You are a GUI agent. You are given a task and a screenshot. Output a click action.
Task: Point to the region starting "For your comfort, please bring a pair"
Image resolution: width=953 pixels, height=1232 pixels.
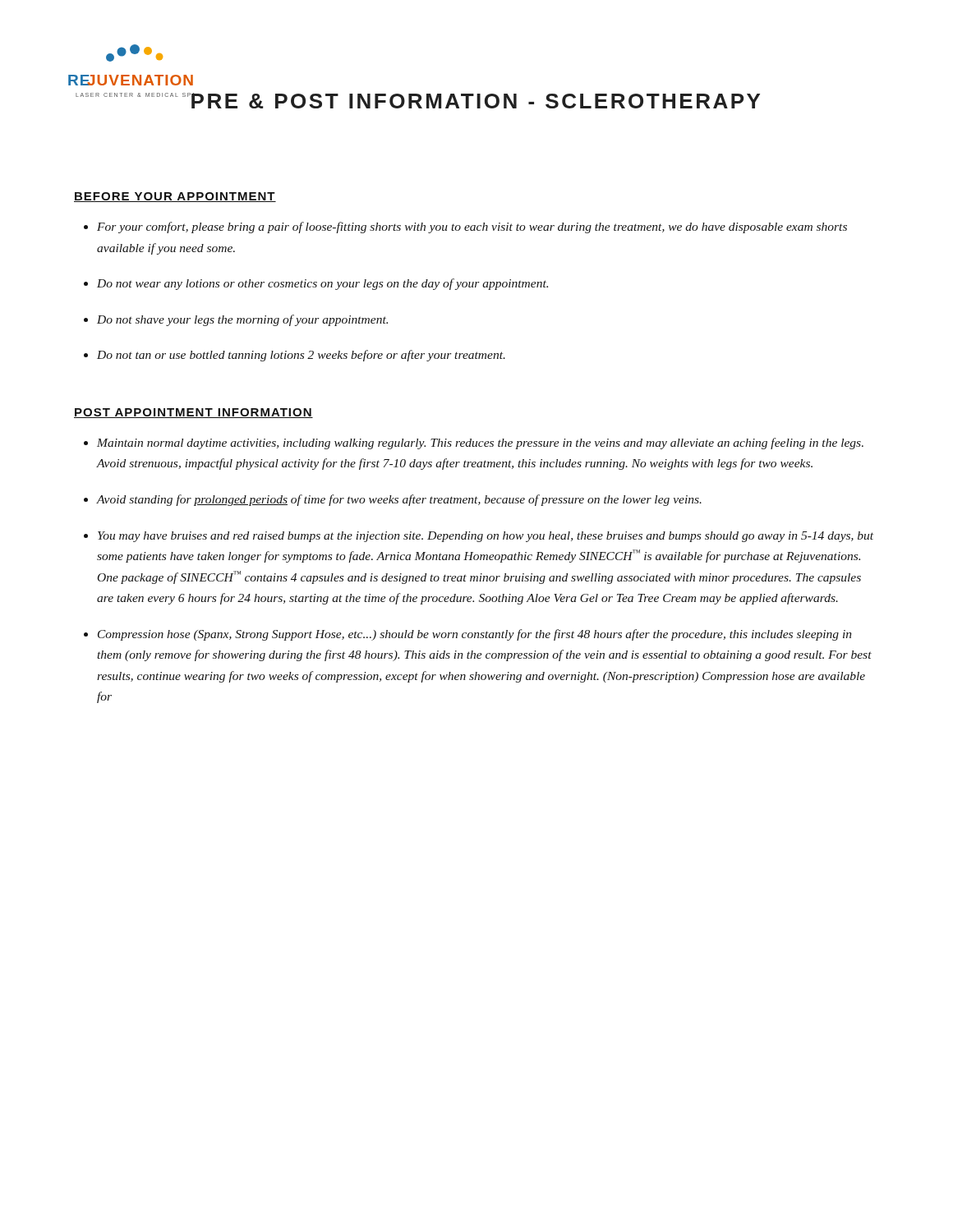click(488, 237)
